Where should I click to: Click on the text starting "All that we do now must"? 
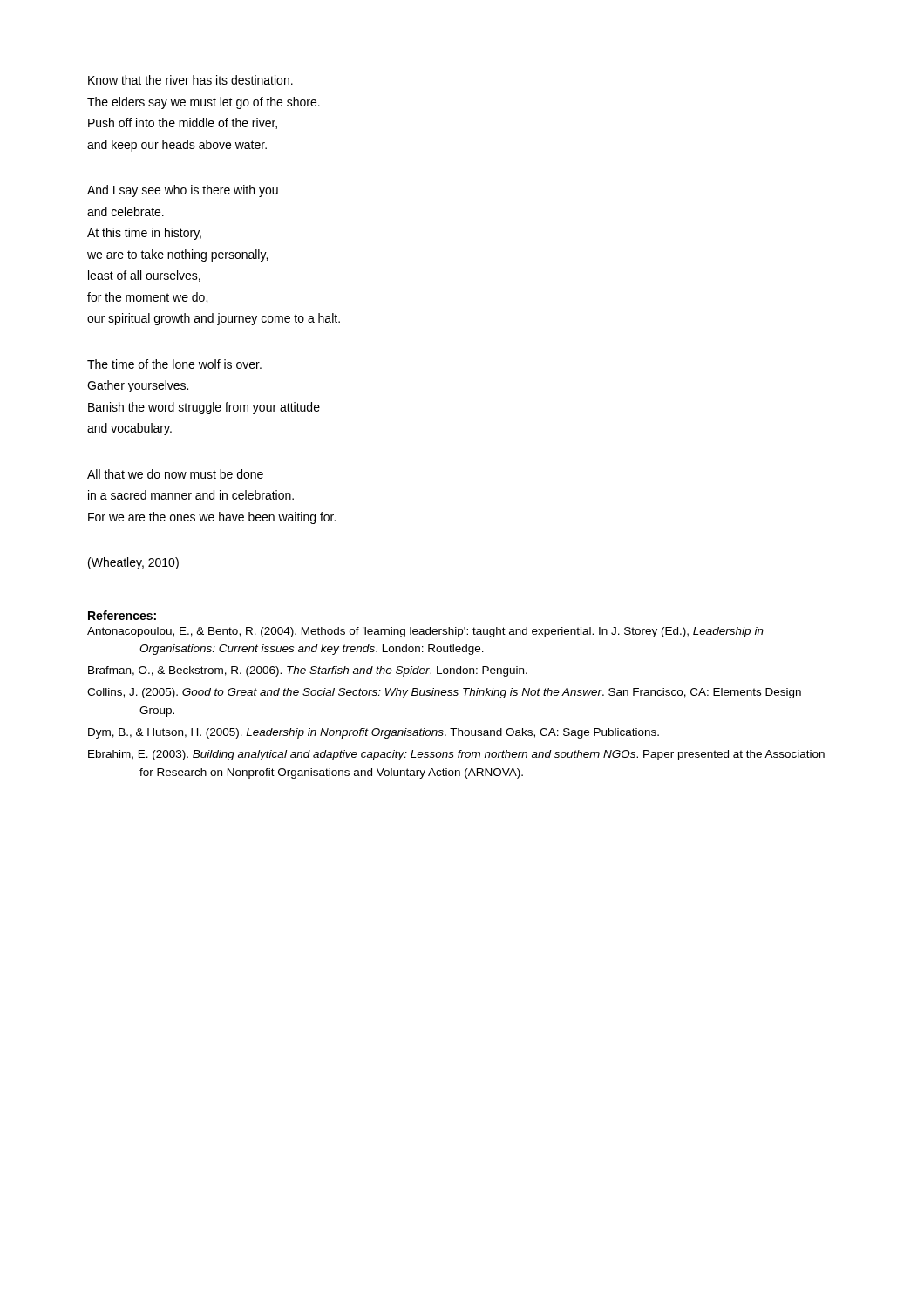[175, 474]
